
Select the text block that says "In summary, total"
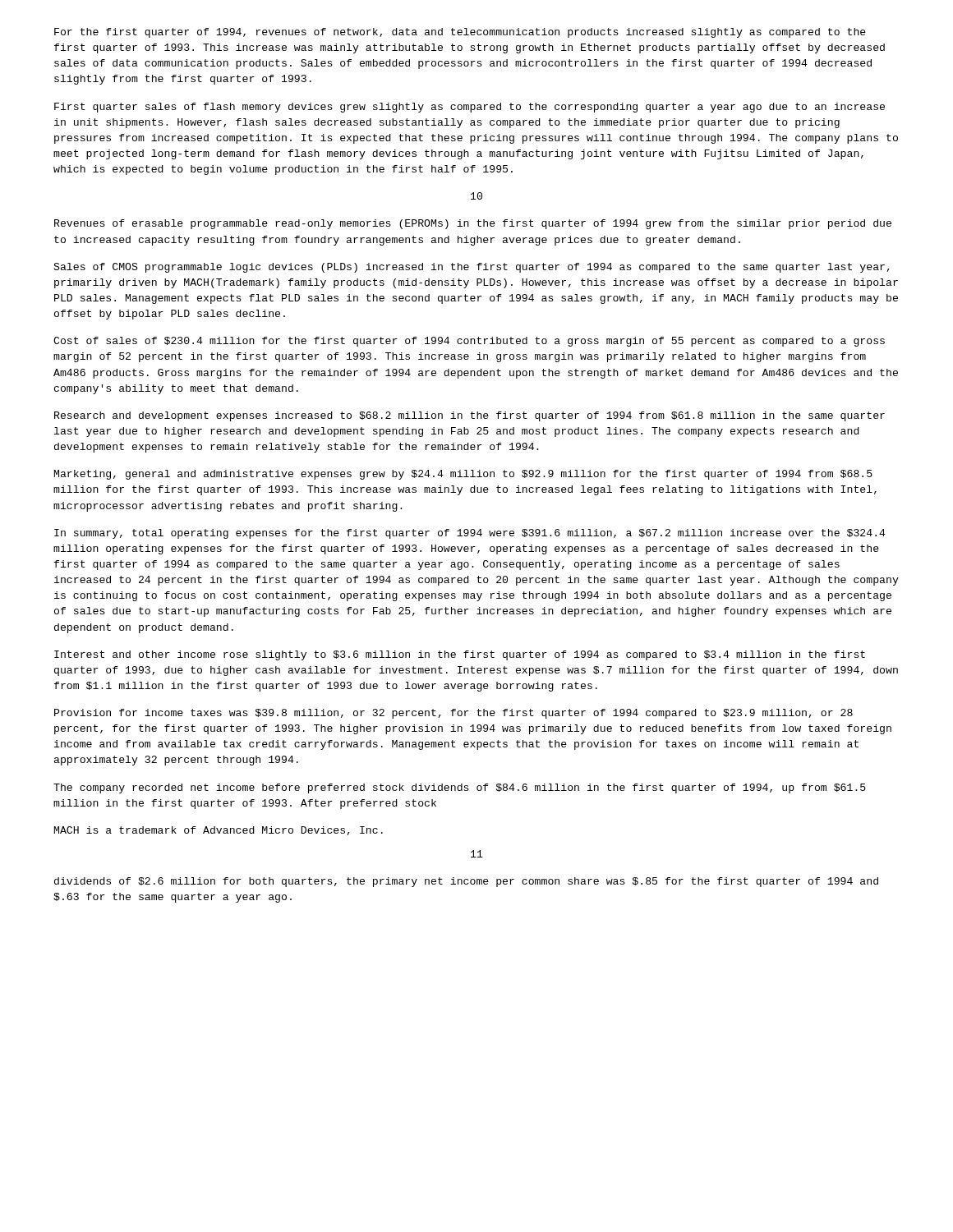pos(476,580)
